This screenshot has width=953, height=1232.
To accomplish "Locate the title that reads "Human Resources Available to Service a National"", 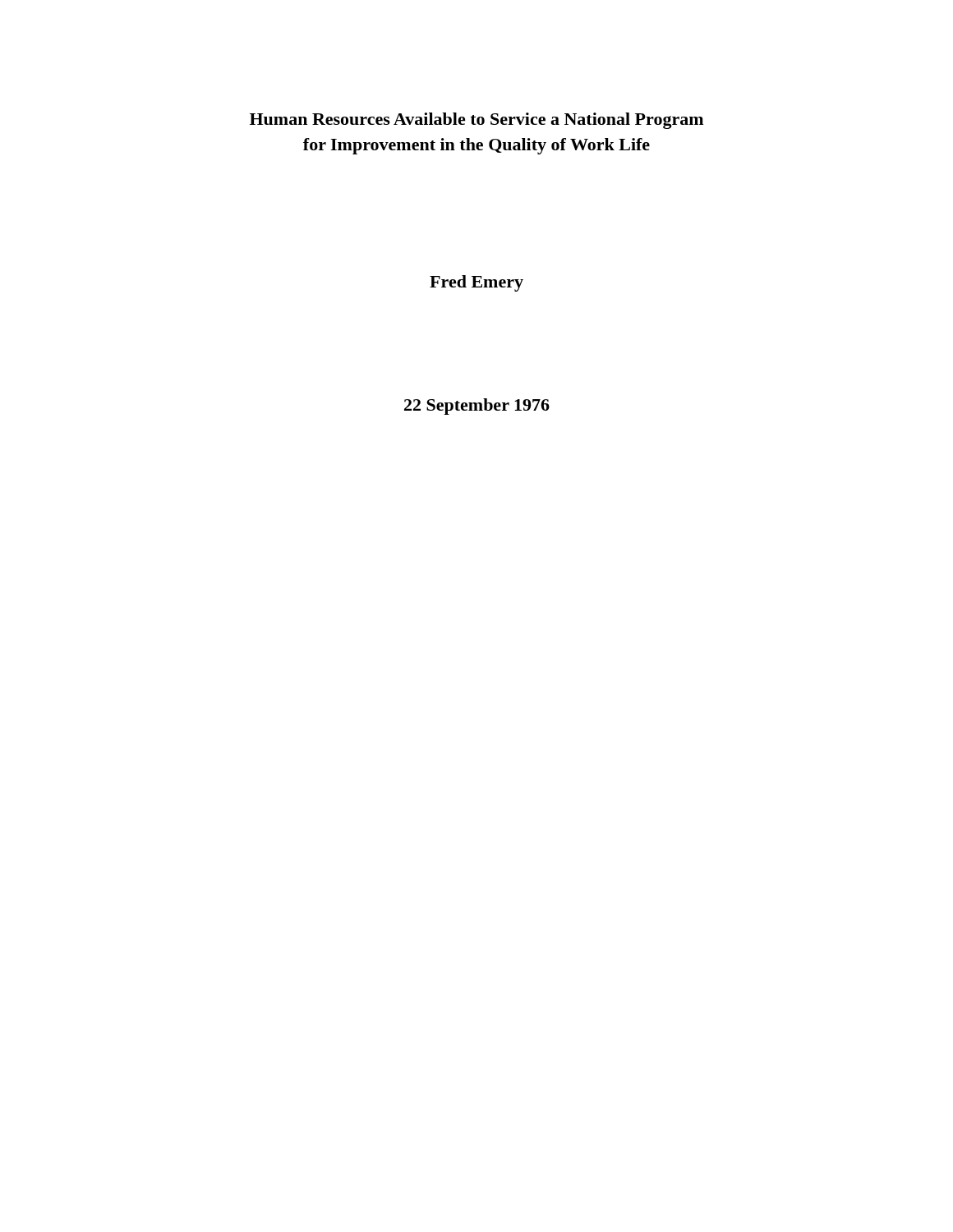I will click(x=476, y=132).
